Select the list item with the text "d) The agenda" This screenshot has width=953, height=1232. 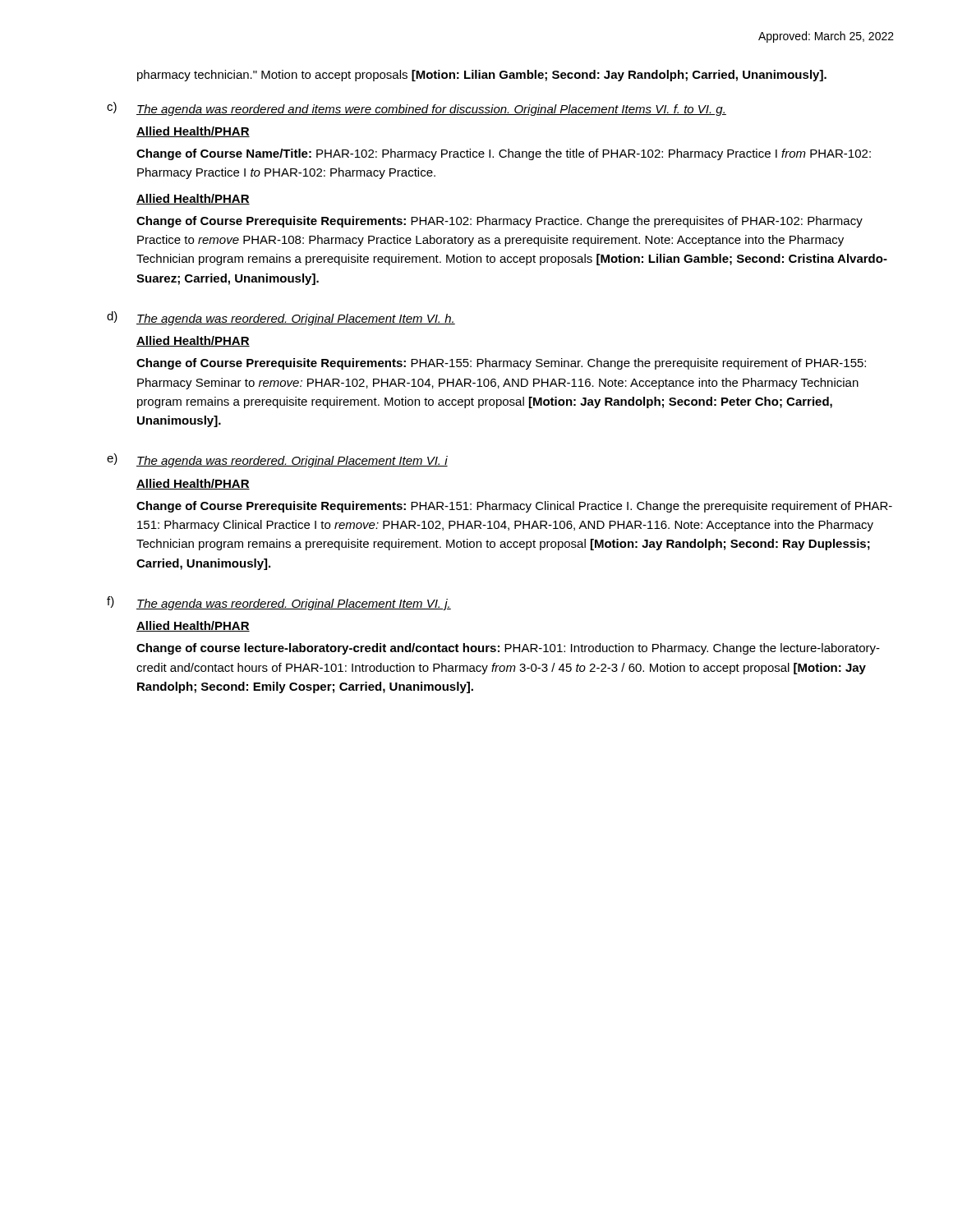click(500, 371)
